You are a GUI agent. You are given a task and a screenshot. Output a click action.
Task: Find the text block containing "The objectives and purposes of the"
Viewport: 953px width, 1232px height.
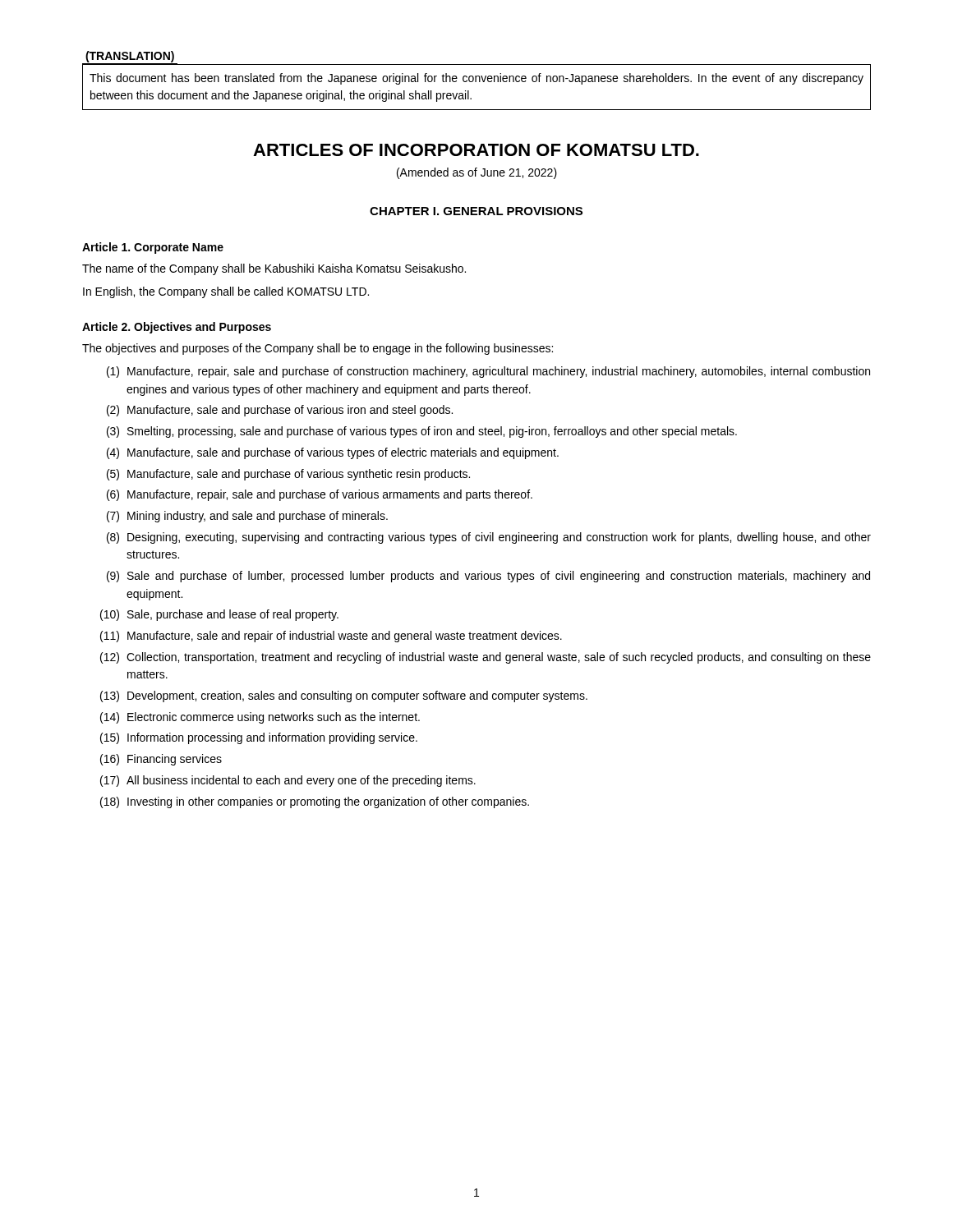tap(318, 349)
